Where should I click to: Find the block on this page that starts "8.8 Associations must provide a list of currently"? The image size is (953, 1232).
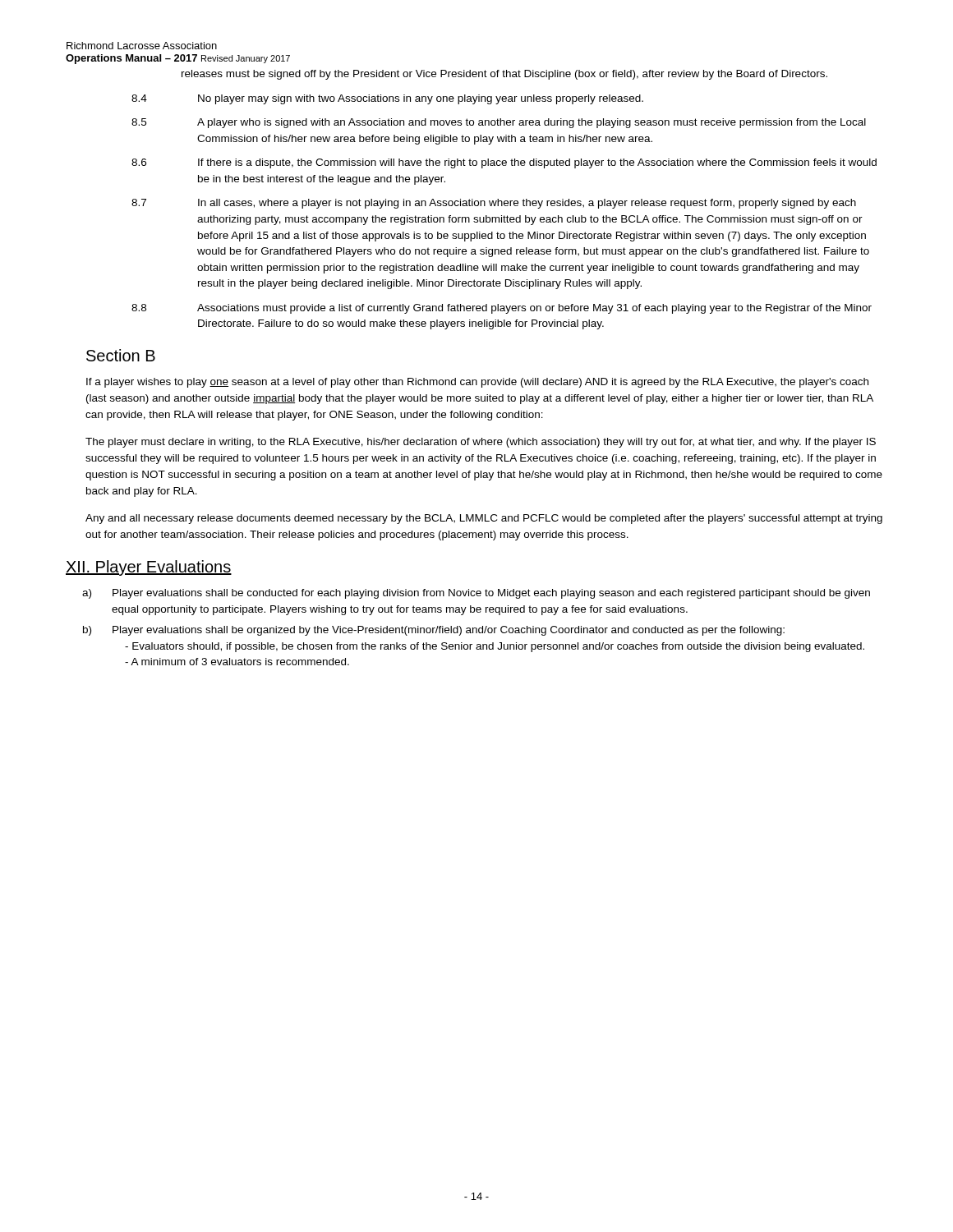509,316
